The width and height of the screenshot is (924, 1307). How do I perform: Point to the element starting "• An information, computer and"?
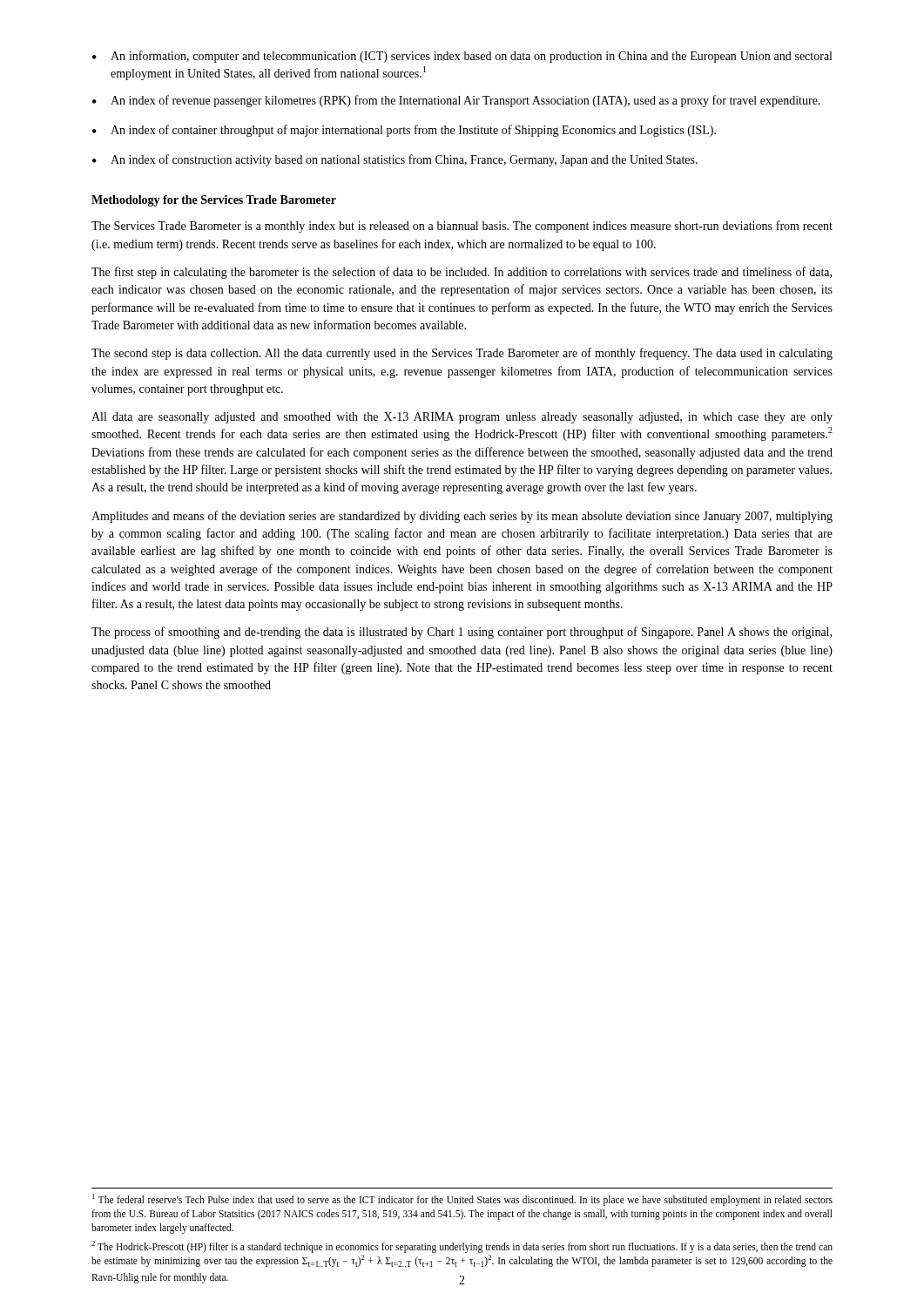click(462, 66)
